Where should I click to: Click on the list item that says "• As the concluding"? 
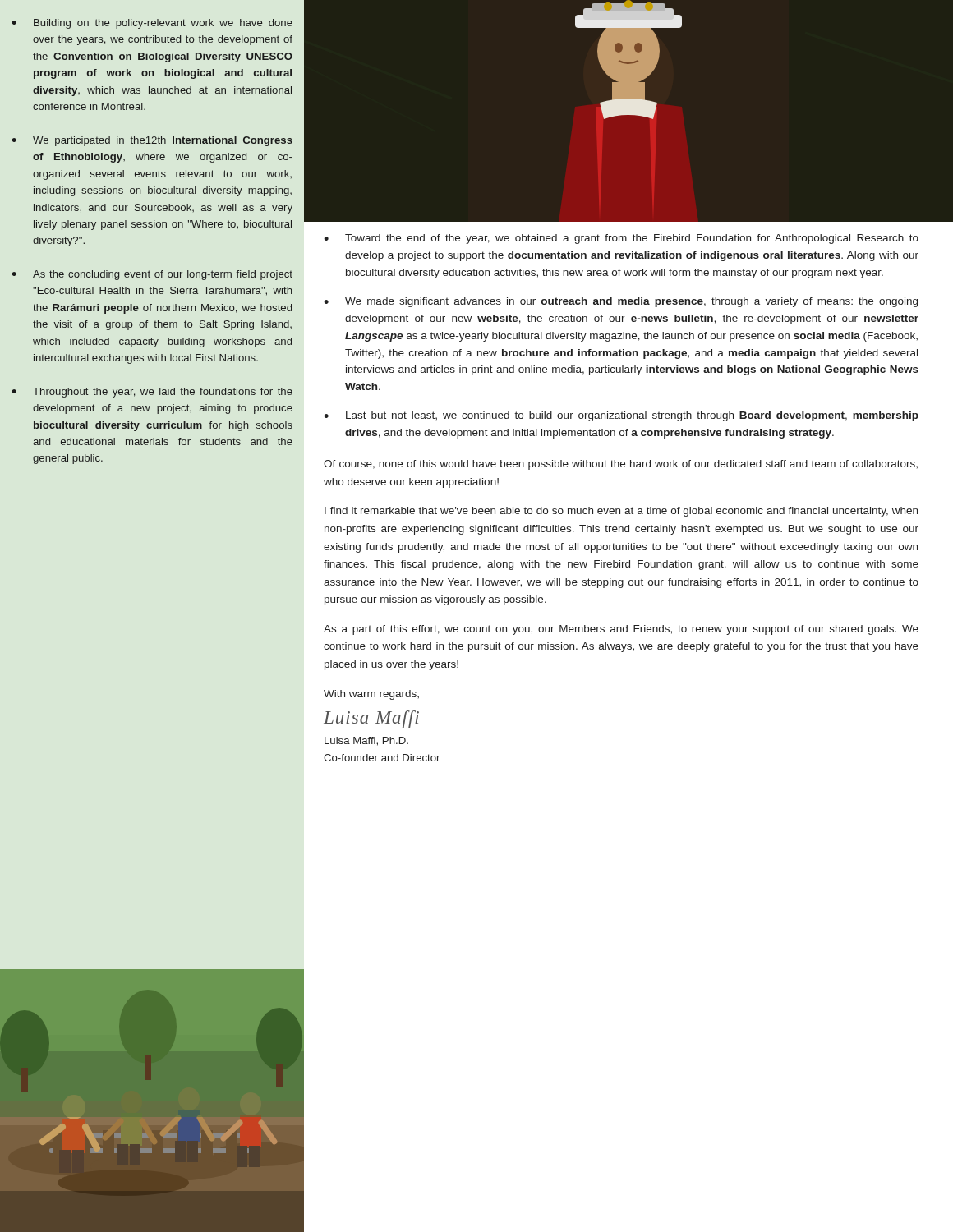point(152,316)
